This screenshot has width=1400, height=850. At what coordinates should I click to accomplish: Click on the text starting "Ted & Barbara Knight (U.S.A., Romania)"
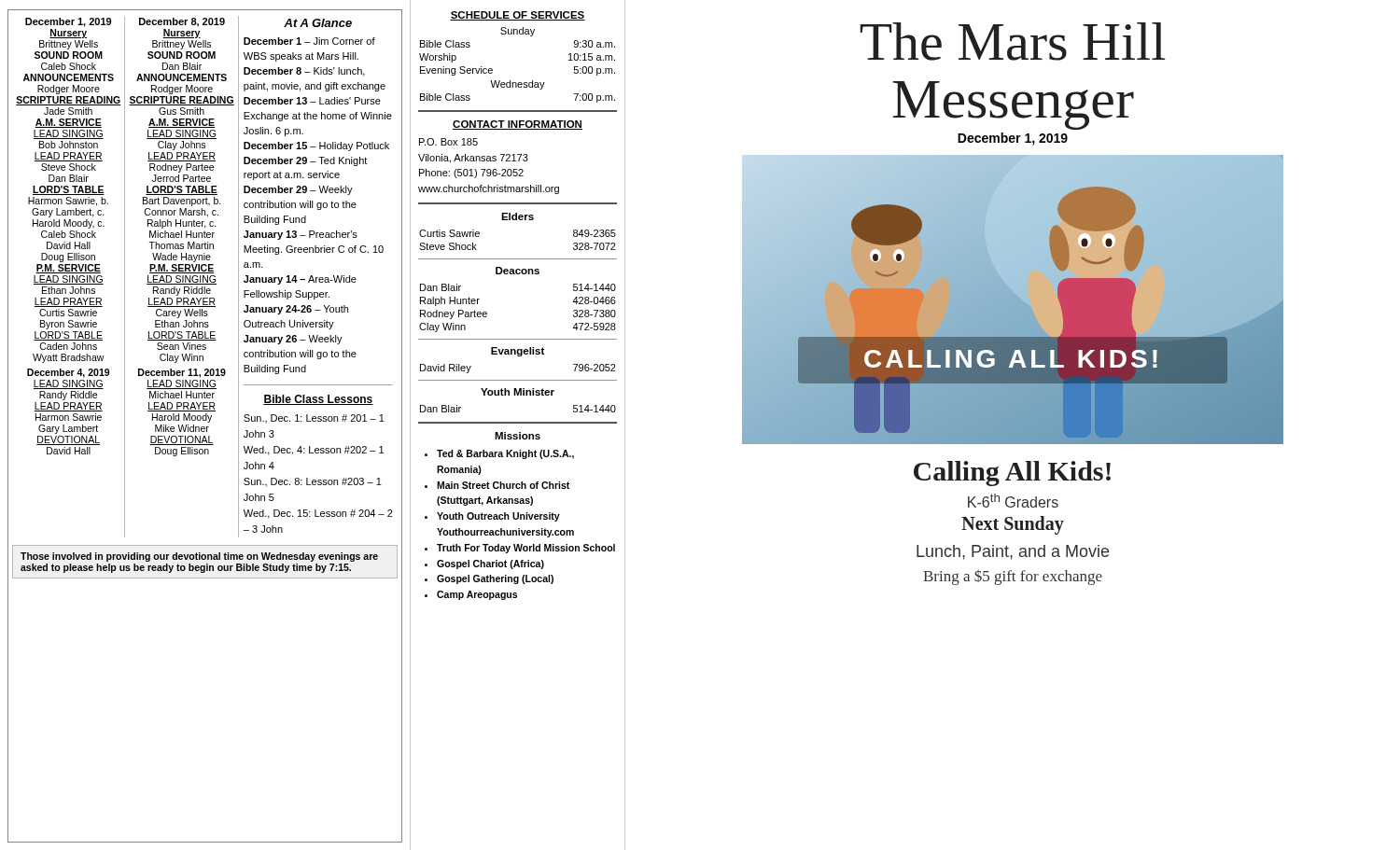[x=519, y=524]
